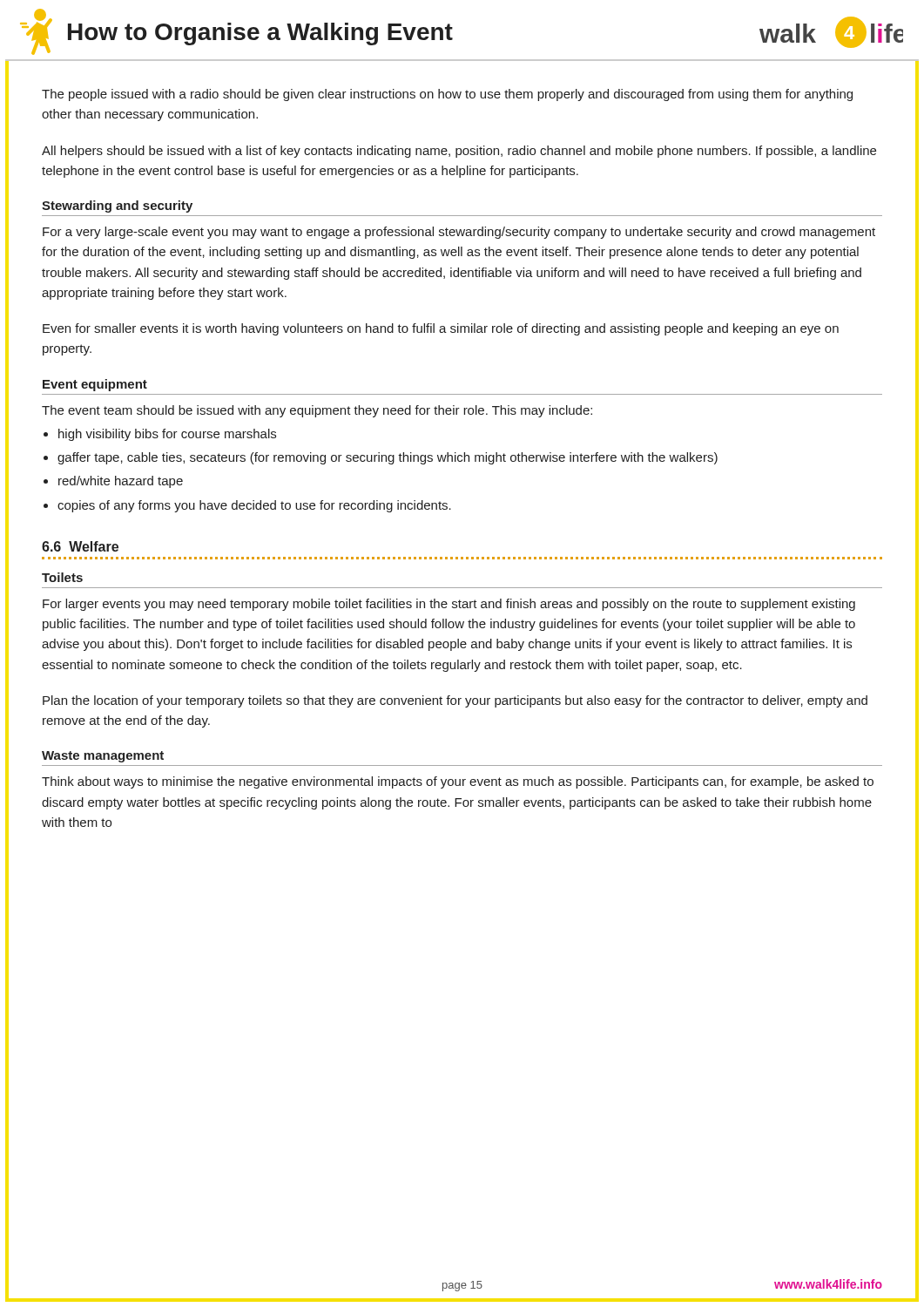The width and height of the screenshot is (924, 1307).
Task: Locate the block of text that opens with "Think about ways to minimise the negative environmental"
Action: (x=458, y=802)
